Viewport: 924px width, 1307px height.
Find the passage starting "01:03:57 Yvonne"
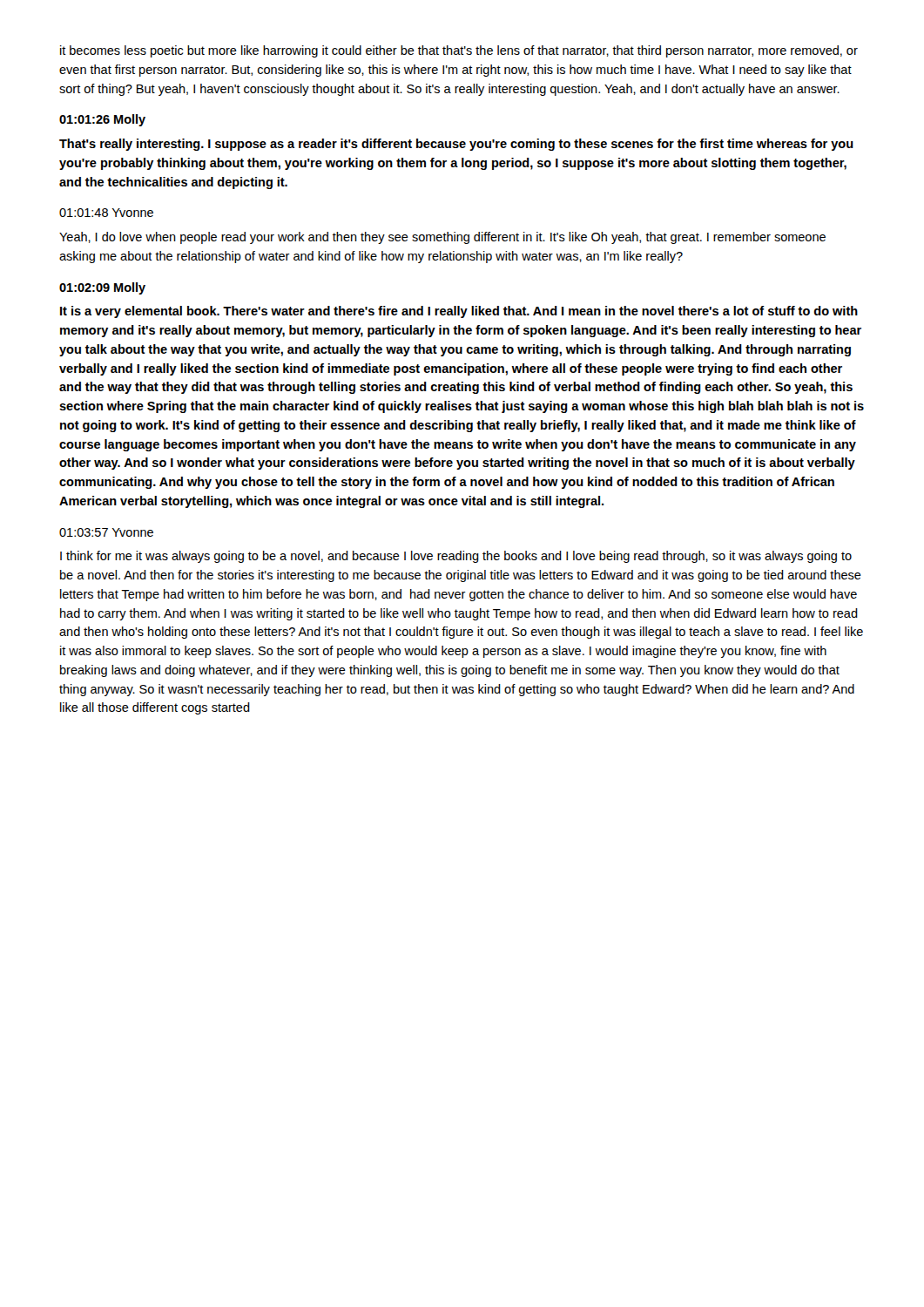pyautogui.click(x=106, y=532)
